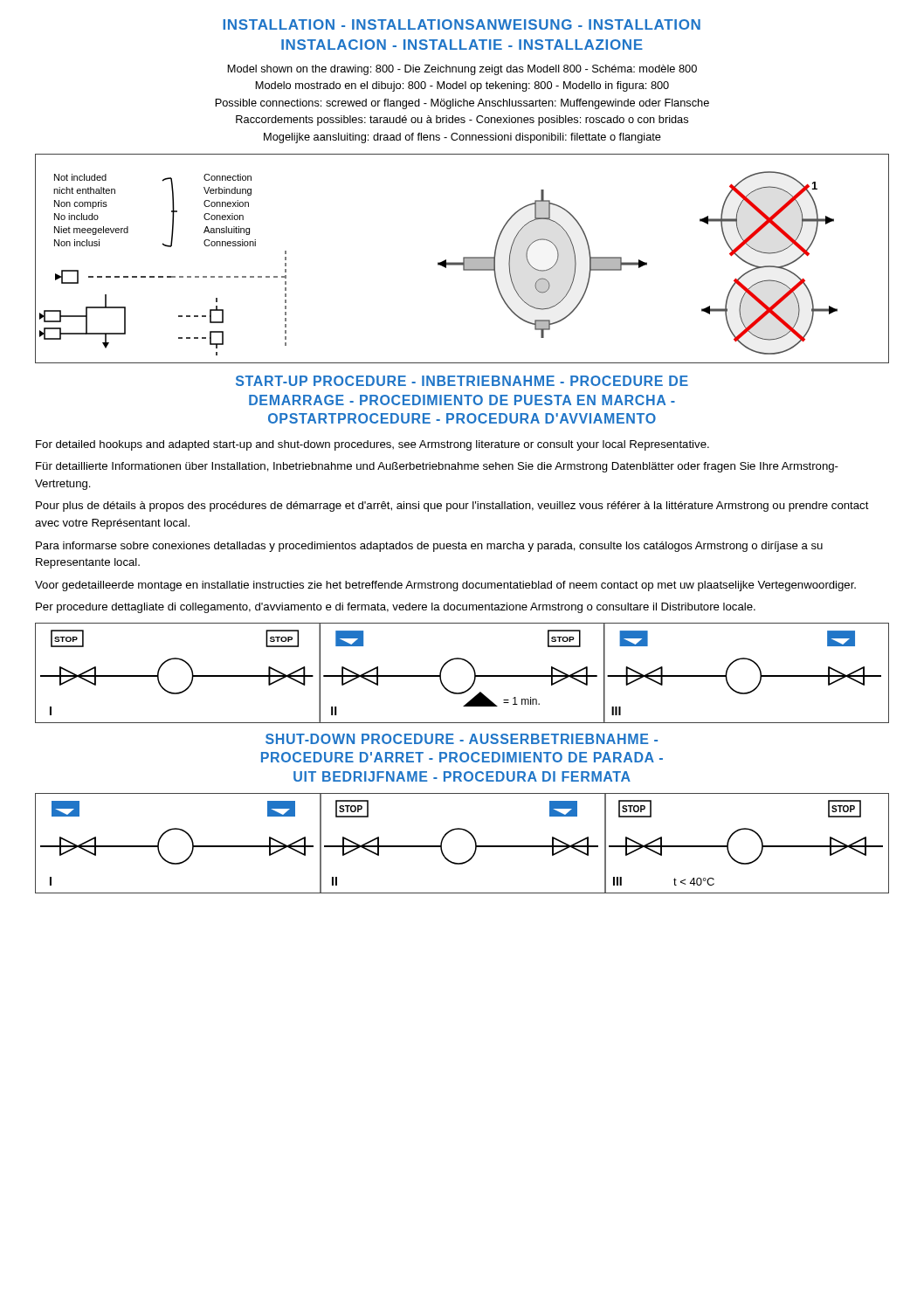The height and width of the screenshot is (1310, 924).
Task: Where is the passage that starts "For detailed hookups and adapted start-up and shut-down"?
Action: pyautogui.click(x=372, y=444)
